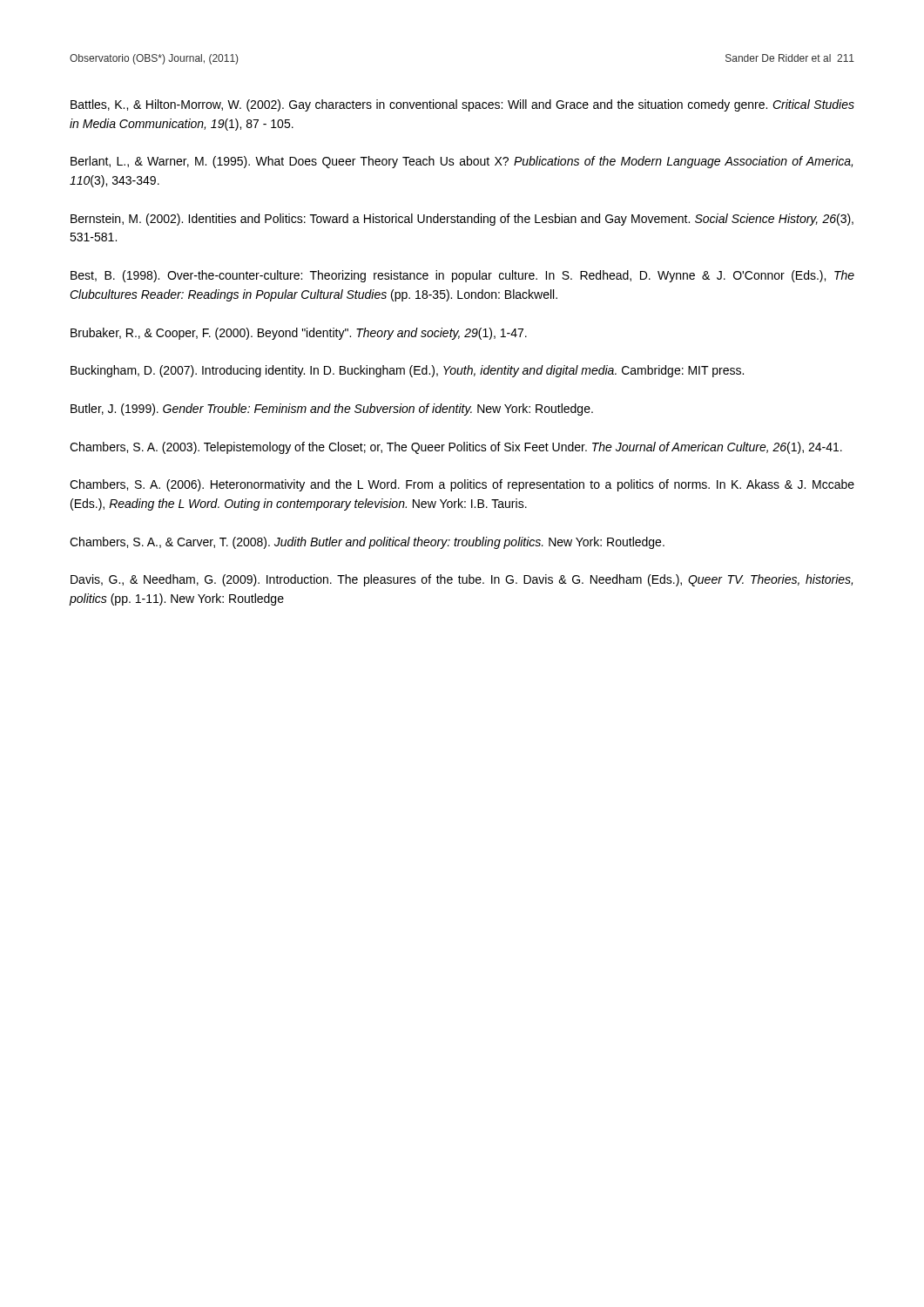This screenshot has width=924, height=1307.
Task: Click on the list item with the text "Bernstein, M. (2002). Identities and"
Action: (462, 228)
